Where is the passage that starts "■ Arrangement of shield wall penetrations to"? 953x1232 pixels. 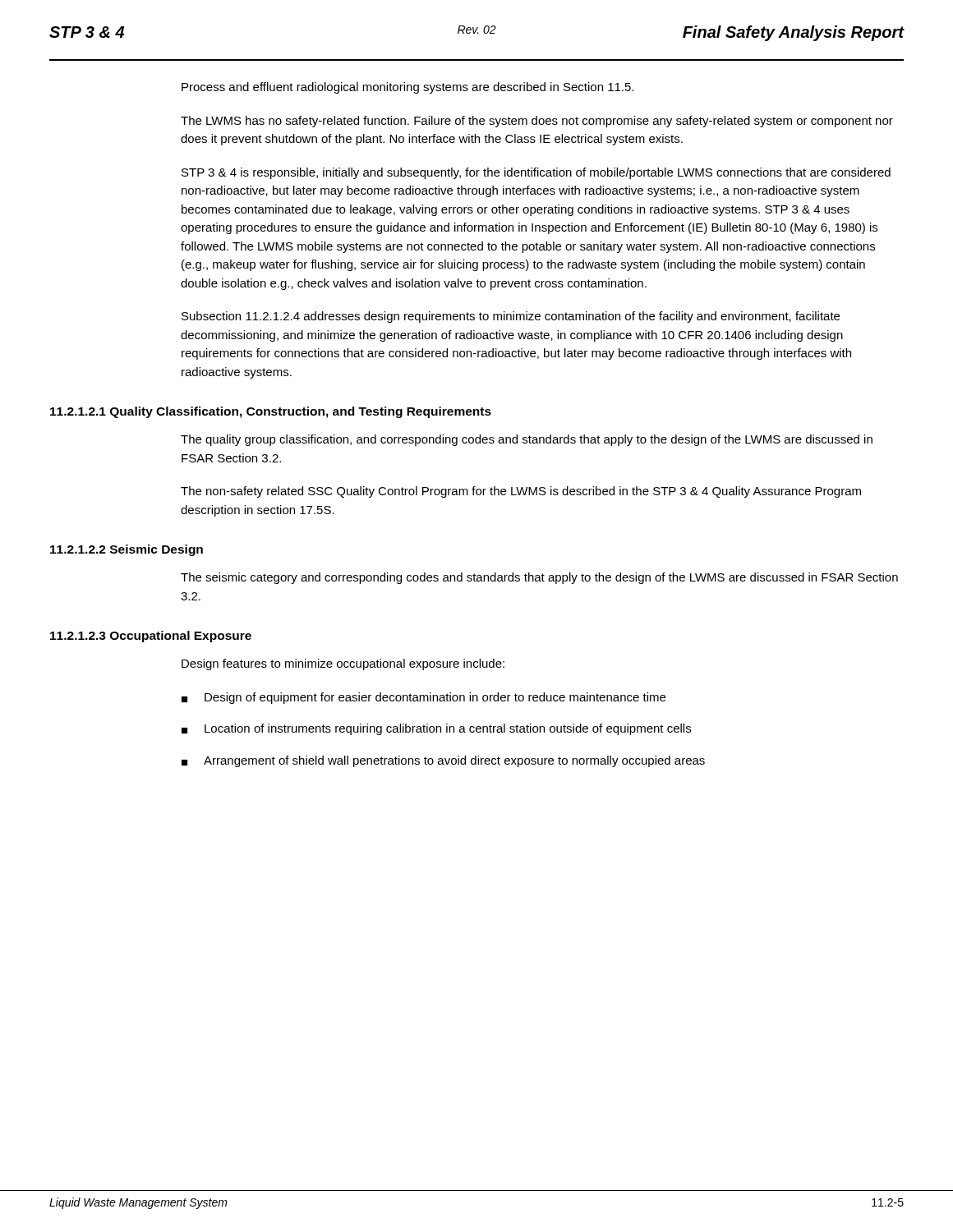(542, 761)
